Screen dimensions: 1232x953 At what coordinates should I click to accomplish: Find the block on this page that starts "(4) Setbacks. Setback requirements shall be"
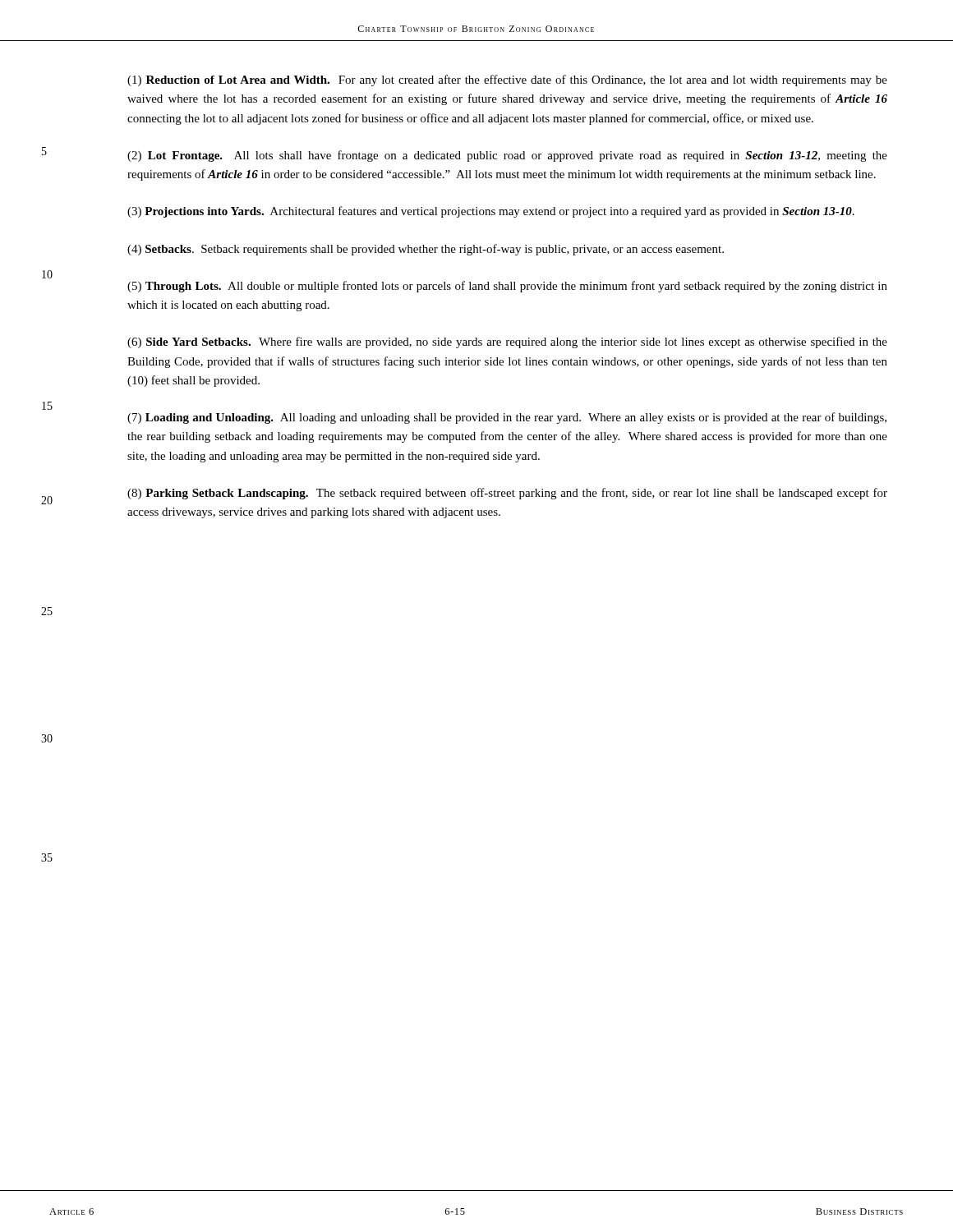point(507,249)
